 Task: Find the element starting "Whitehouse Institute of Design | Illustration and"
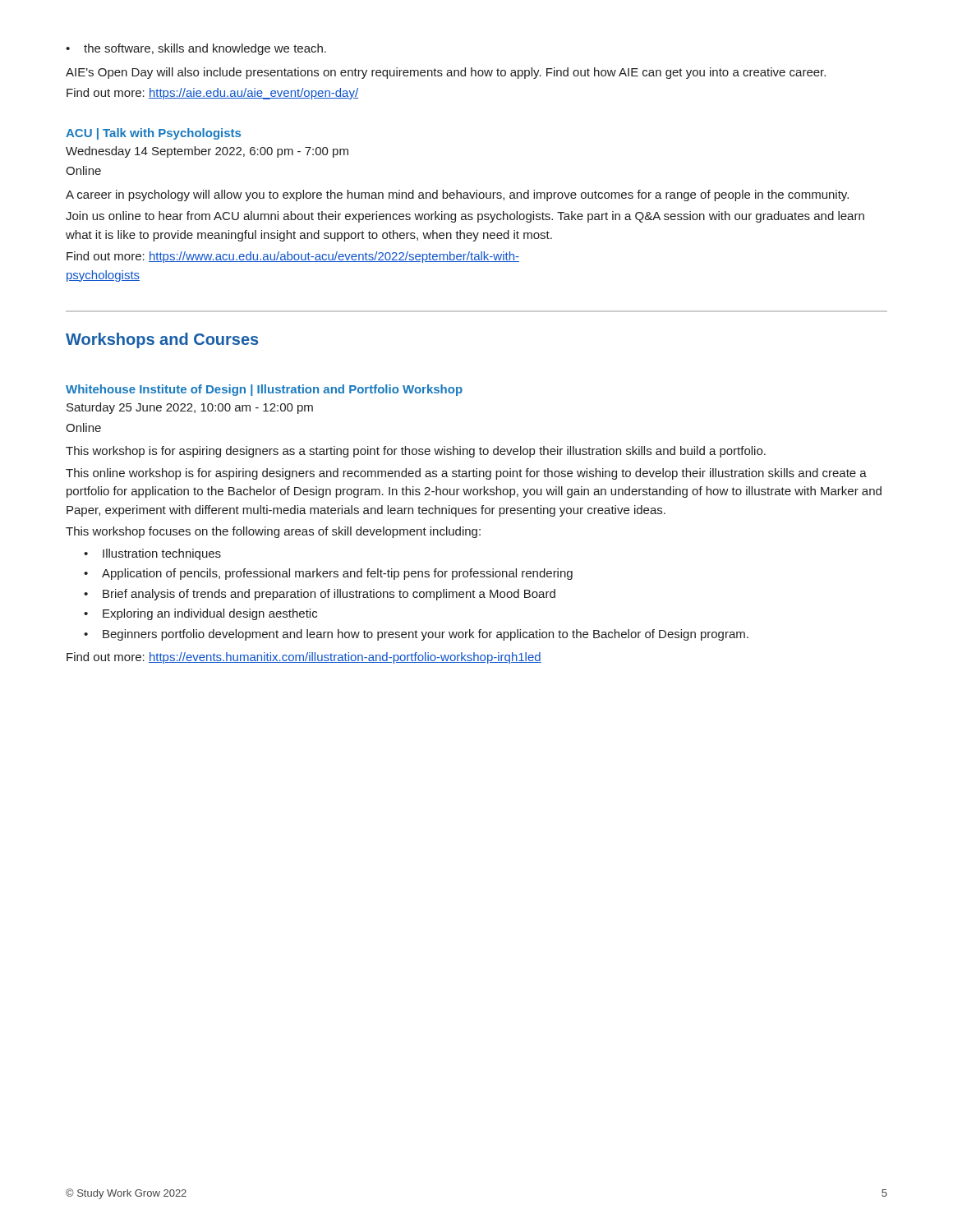[264, 389]
